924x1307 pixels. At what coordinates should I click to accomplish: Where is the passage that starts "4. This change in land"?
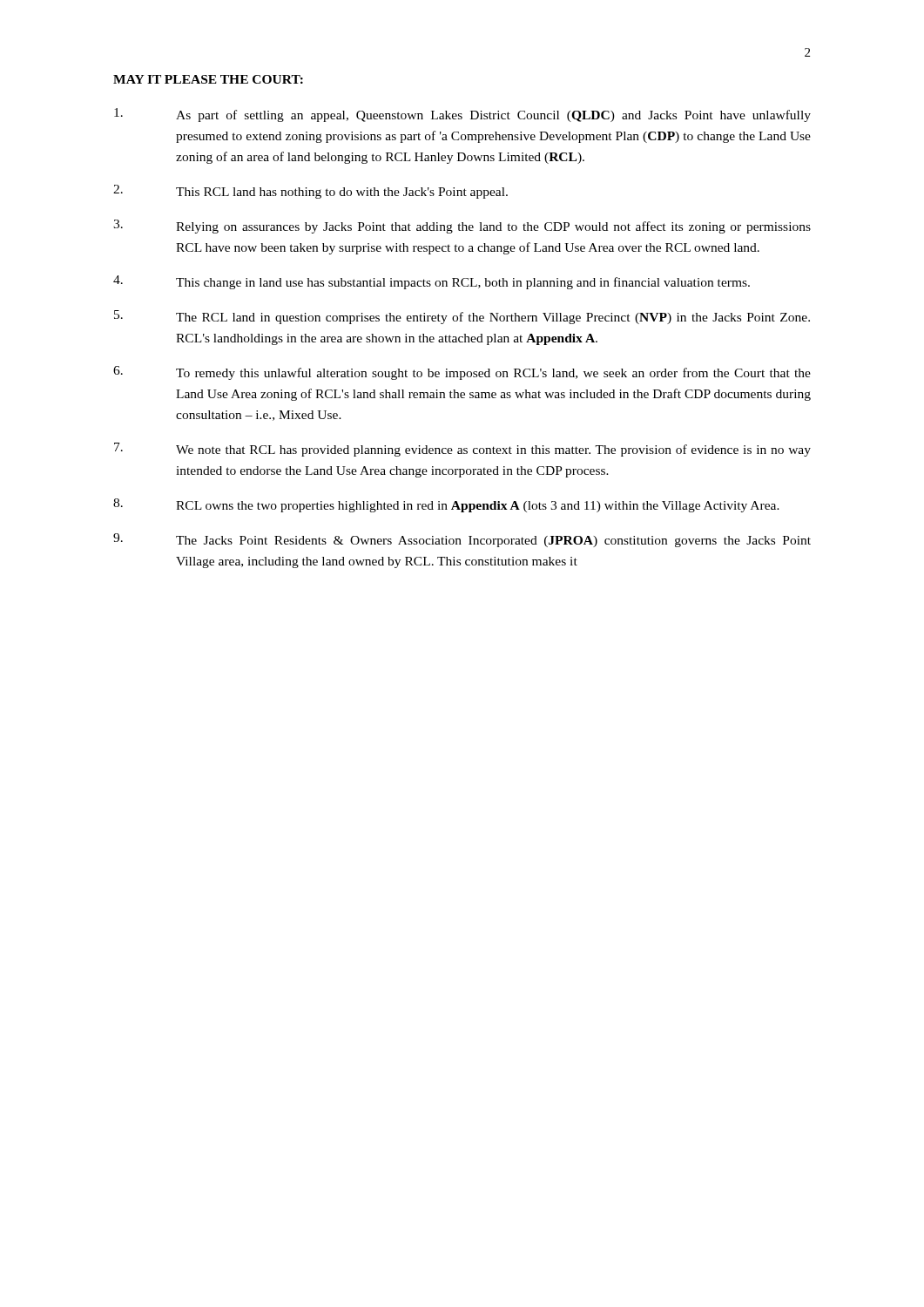point(462,282)
